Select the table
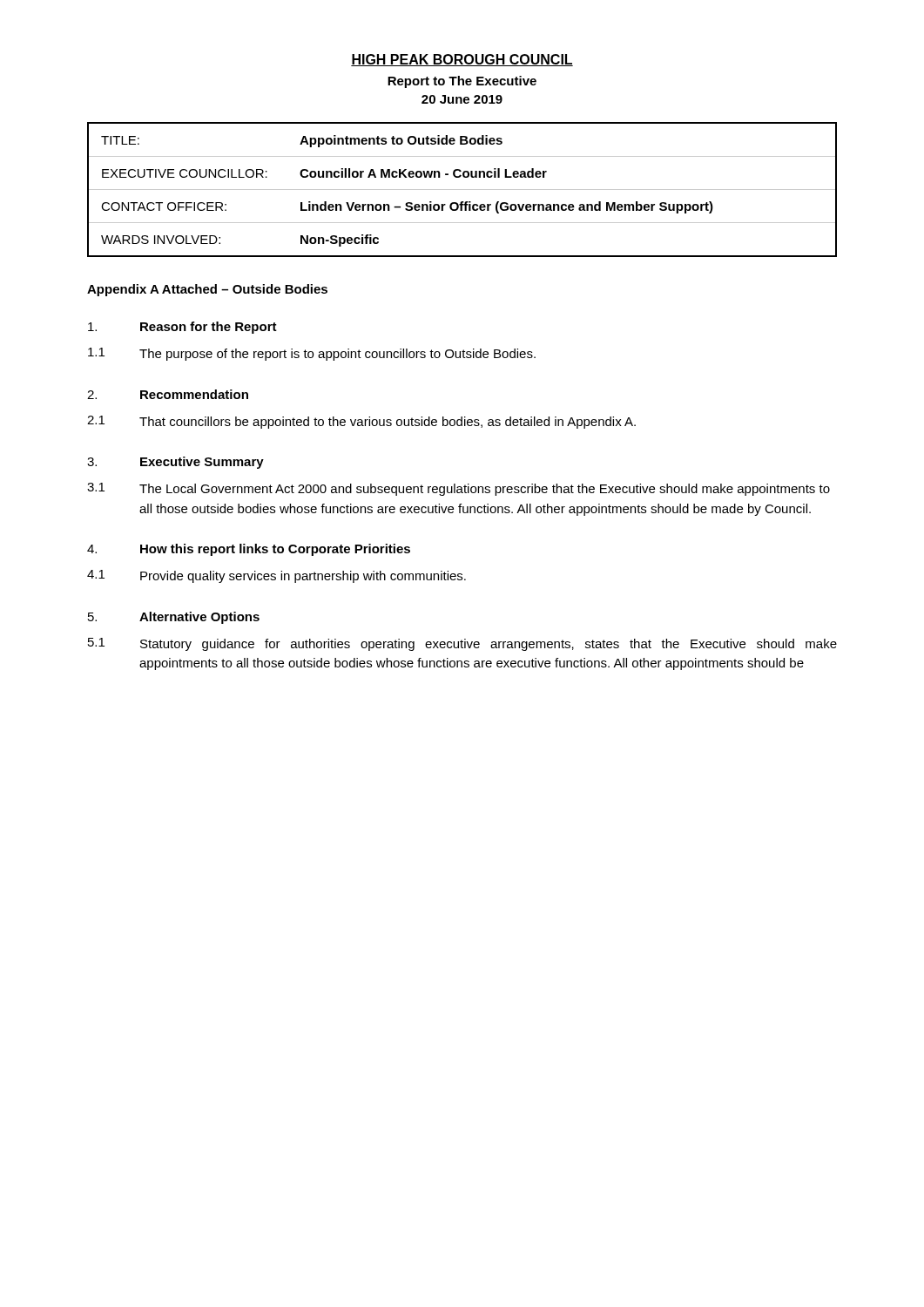 [x=462, y=190]
